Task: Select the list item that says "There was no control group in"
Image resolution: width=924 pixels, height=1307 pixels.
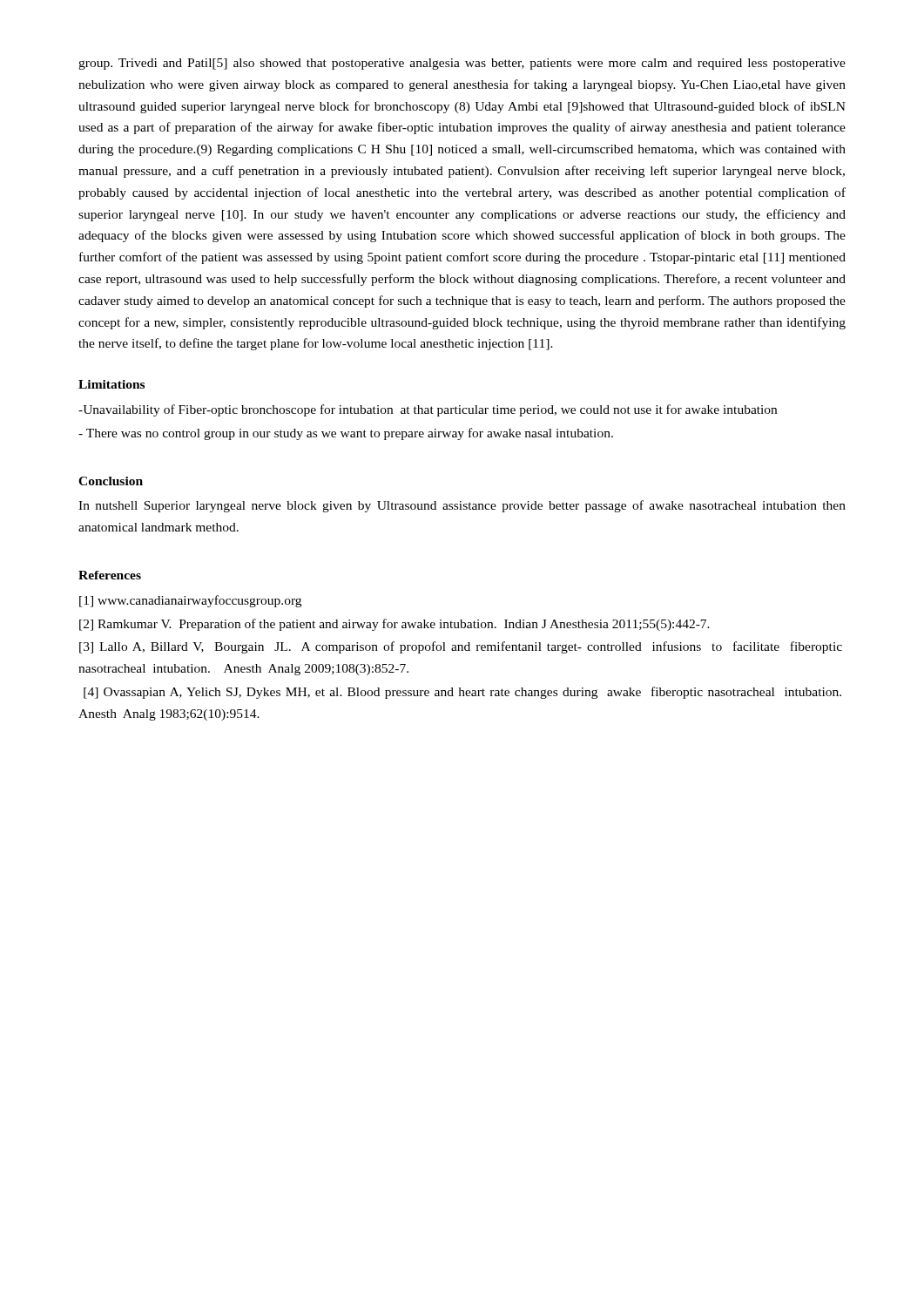Action: coord(346,432)
